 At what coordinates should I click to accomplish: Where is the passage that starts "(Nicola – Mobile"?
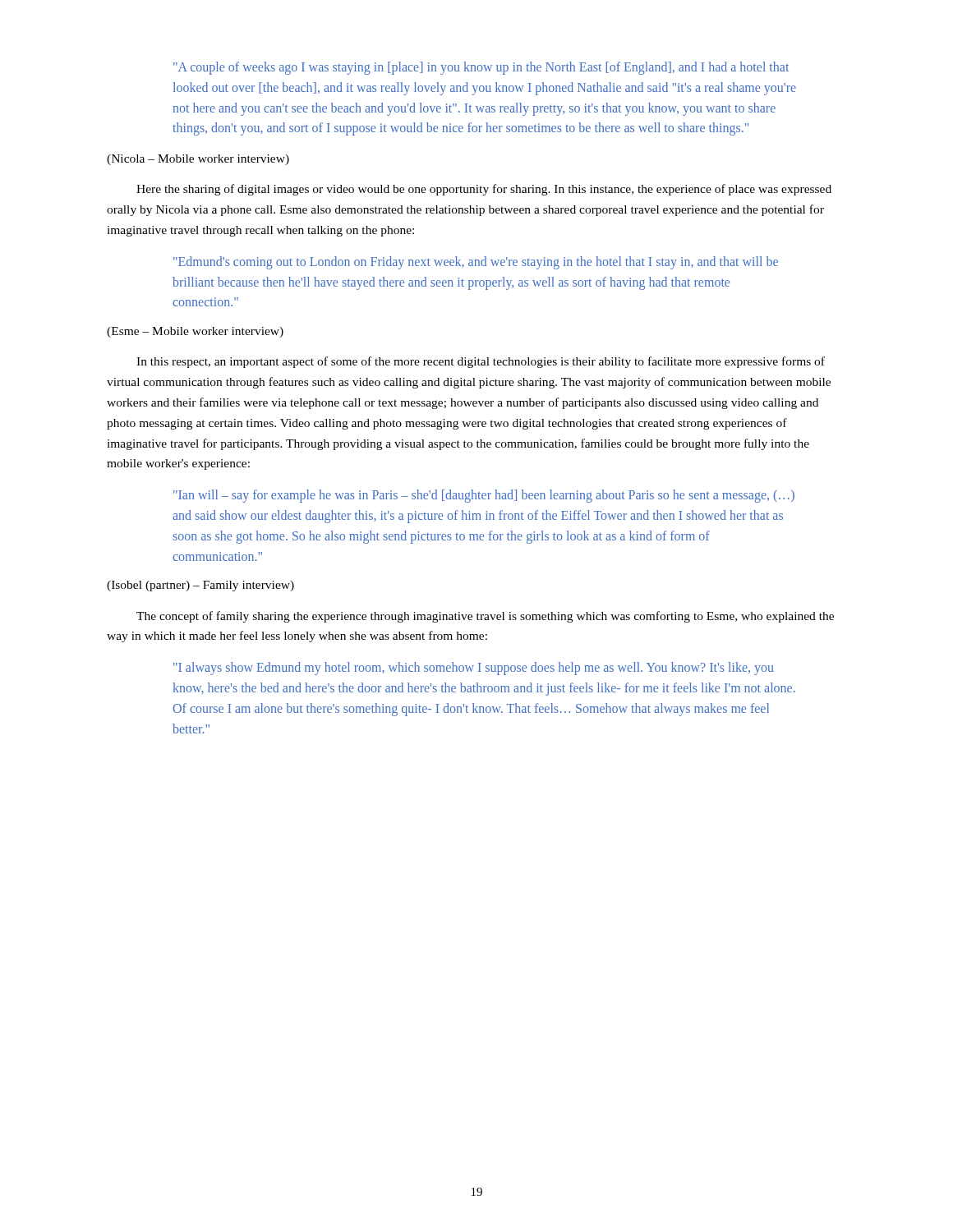[198, 158]
